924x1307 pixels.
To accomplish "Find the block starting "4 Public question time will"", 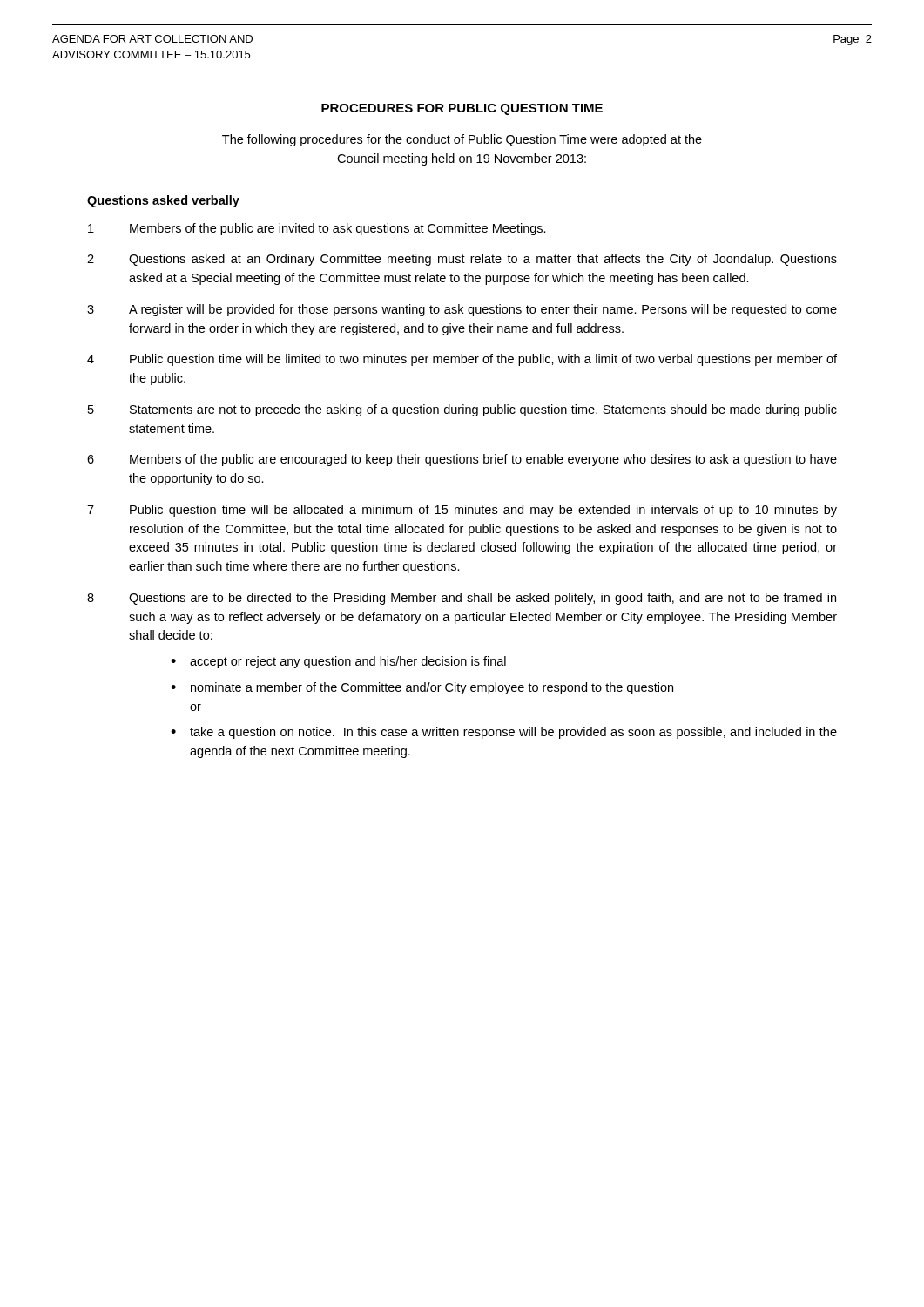I will [462, 369].
